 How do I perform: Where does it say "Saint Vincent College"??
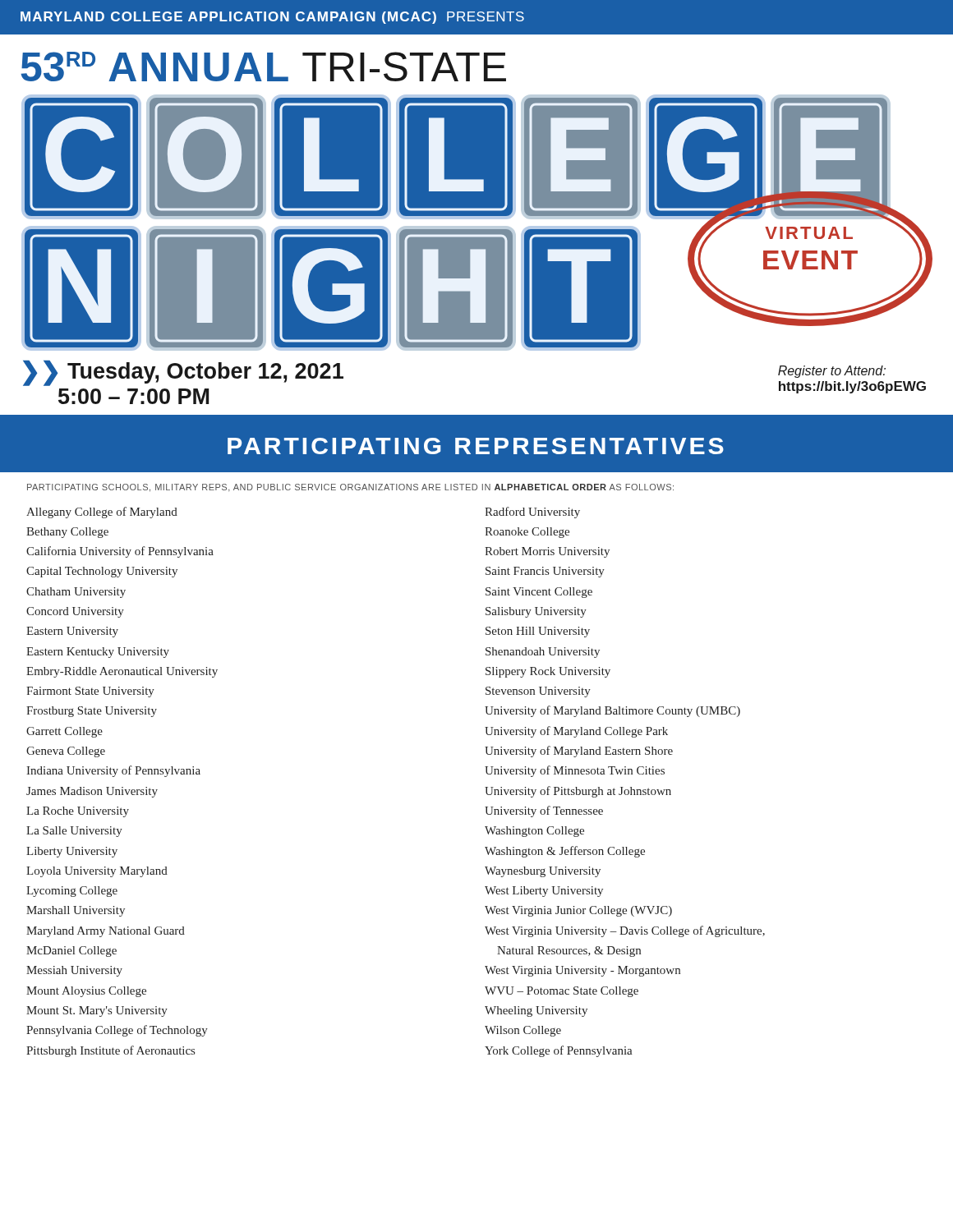[539, 591]
